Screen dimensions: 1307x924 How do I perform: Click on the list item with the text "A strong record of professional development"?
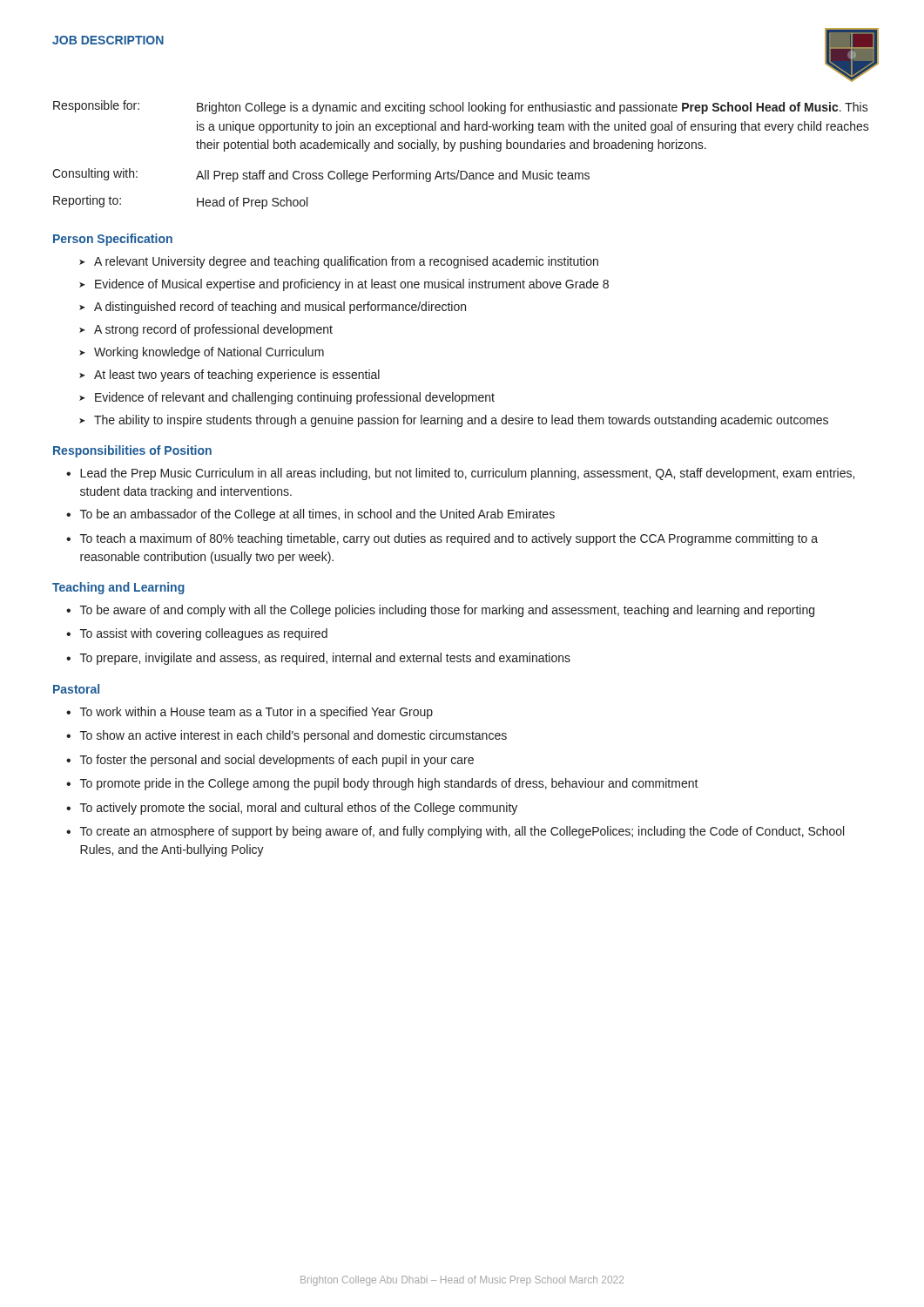[213, 330]
